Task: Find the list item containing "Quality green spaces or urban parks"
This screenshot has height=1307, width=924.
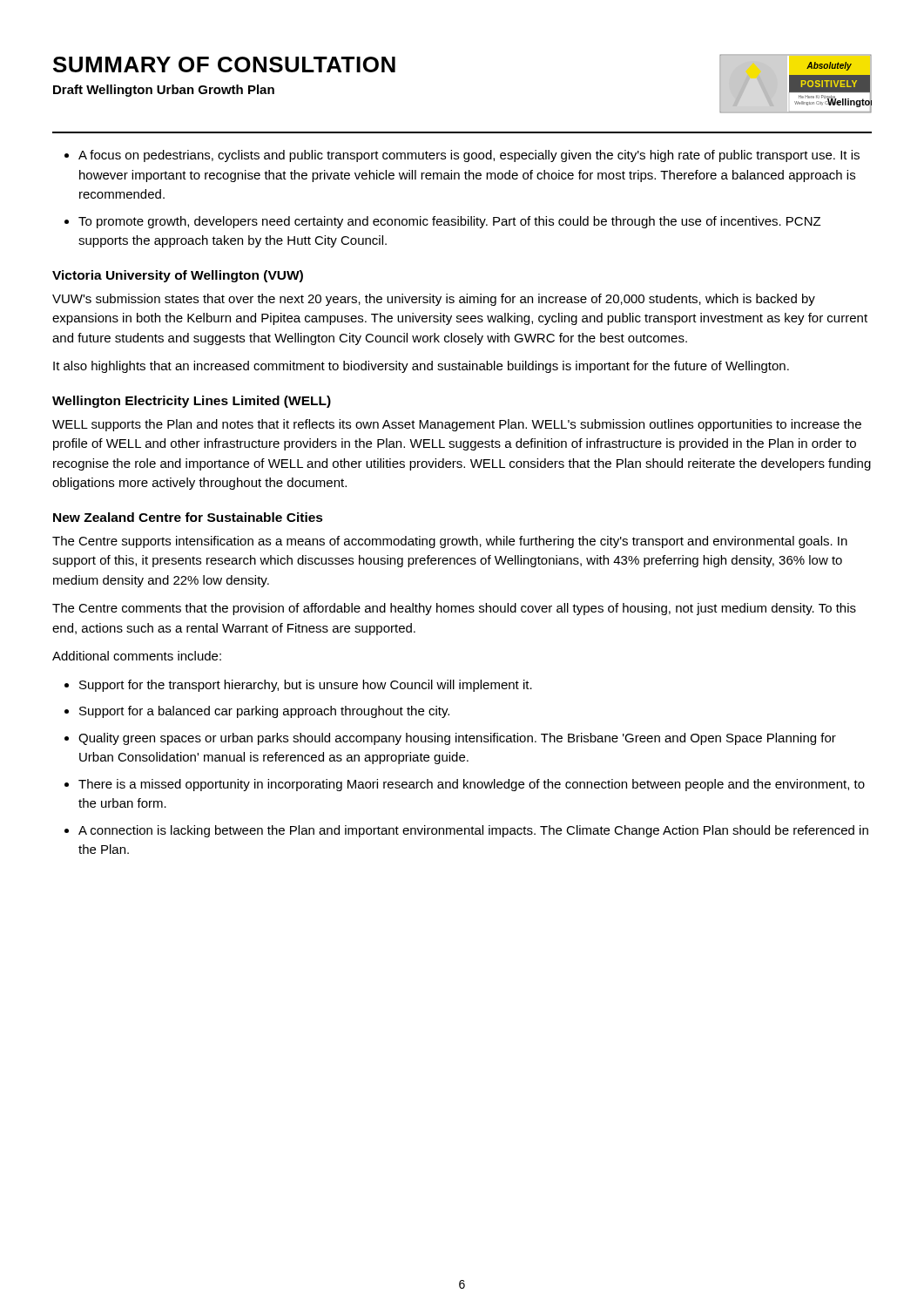Action: tap(457, 747)
